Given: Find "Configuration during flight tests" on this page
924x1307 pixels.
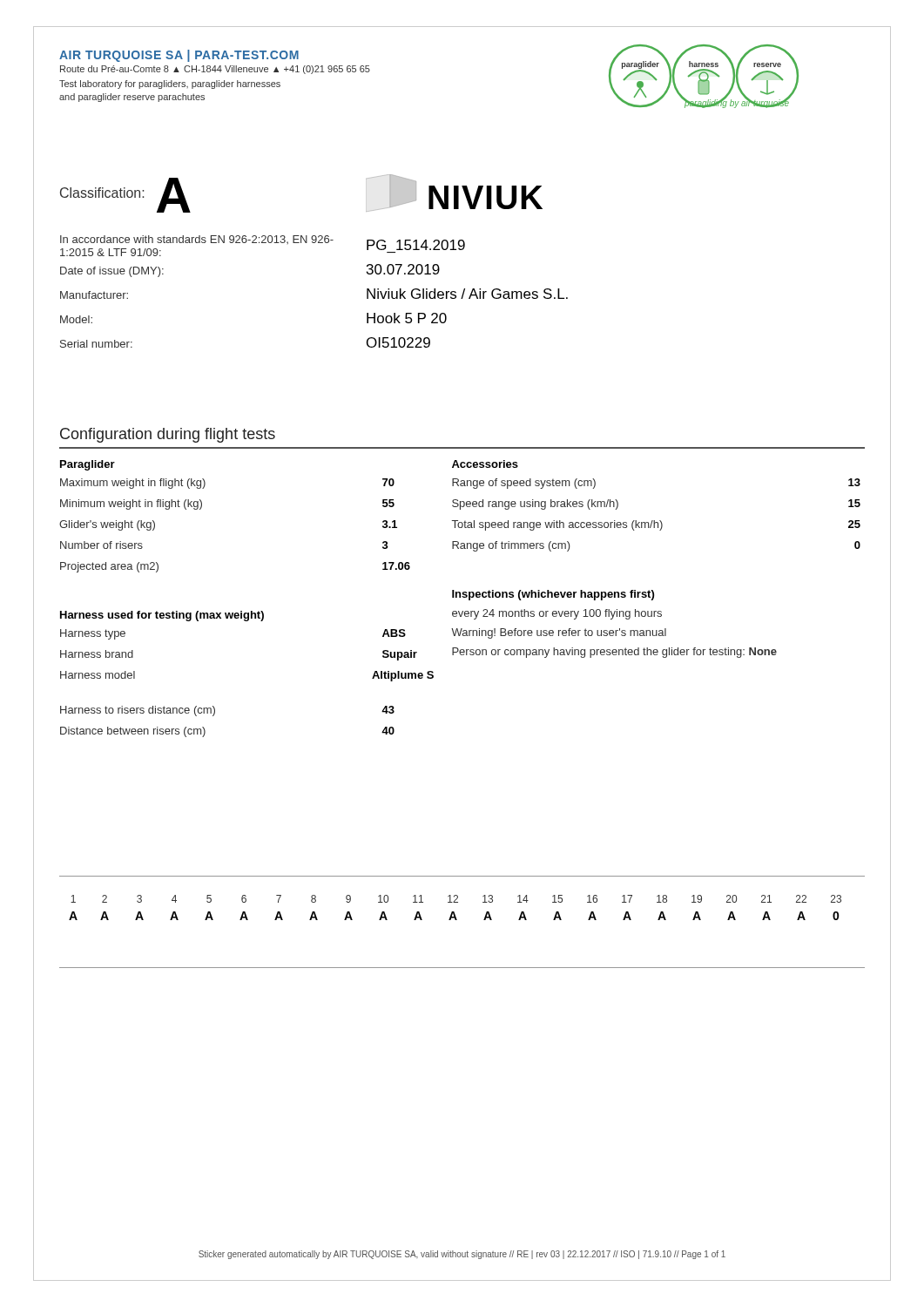Looking at the screenshot, I should 168,435.
